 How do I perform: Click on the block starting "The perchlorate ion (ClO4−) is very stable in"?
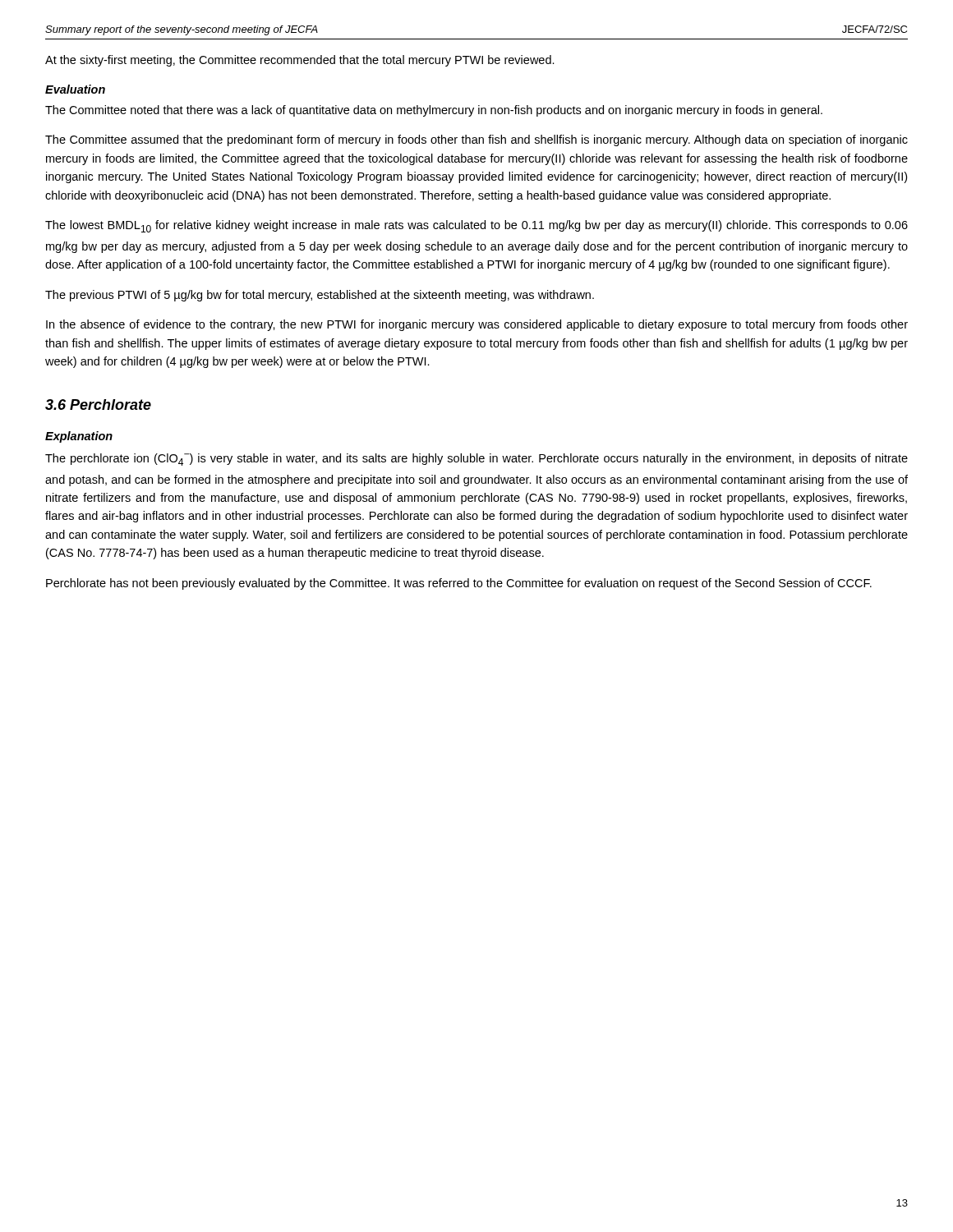pyautogui.click(x=476, y=505)
